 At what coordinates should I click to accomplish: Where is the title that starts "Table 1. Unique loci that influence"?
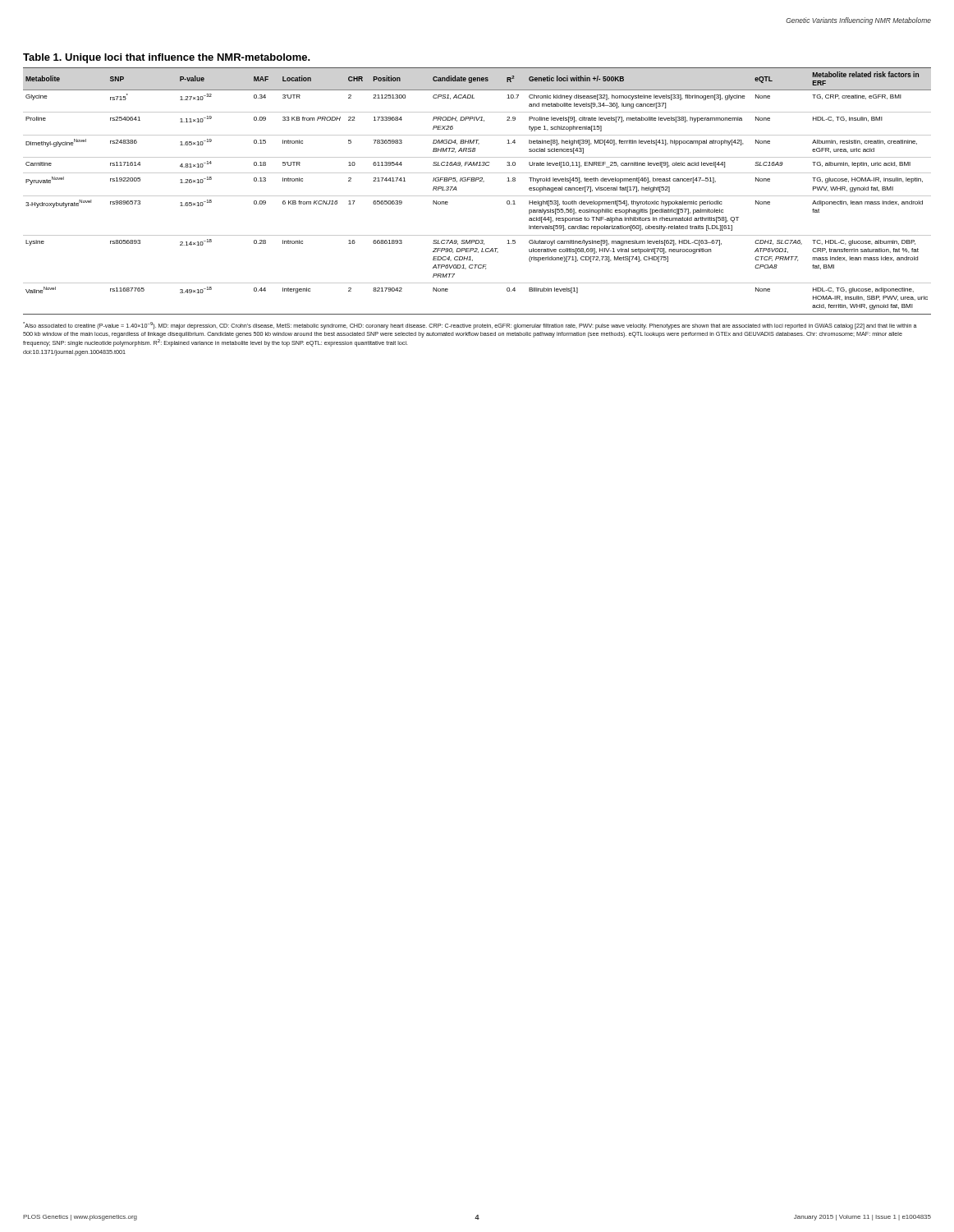point(167,57)
